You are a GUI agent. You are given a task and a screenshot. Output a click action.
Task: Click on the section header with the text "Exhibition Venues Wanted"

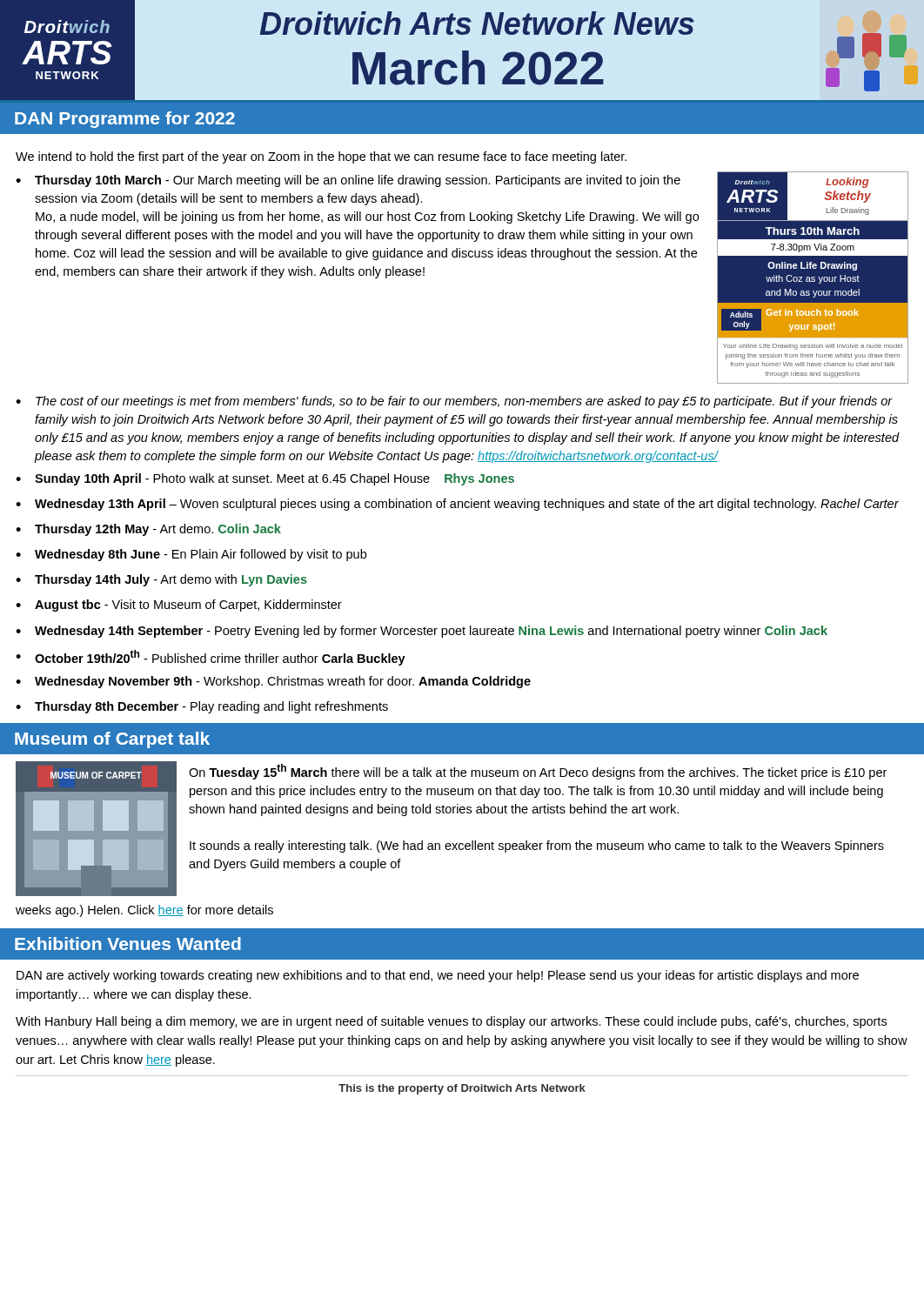128,943
